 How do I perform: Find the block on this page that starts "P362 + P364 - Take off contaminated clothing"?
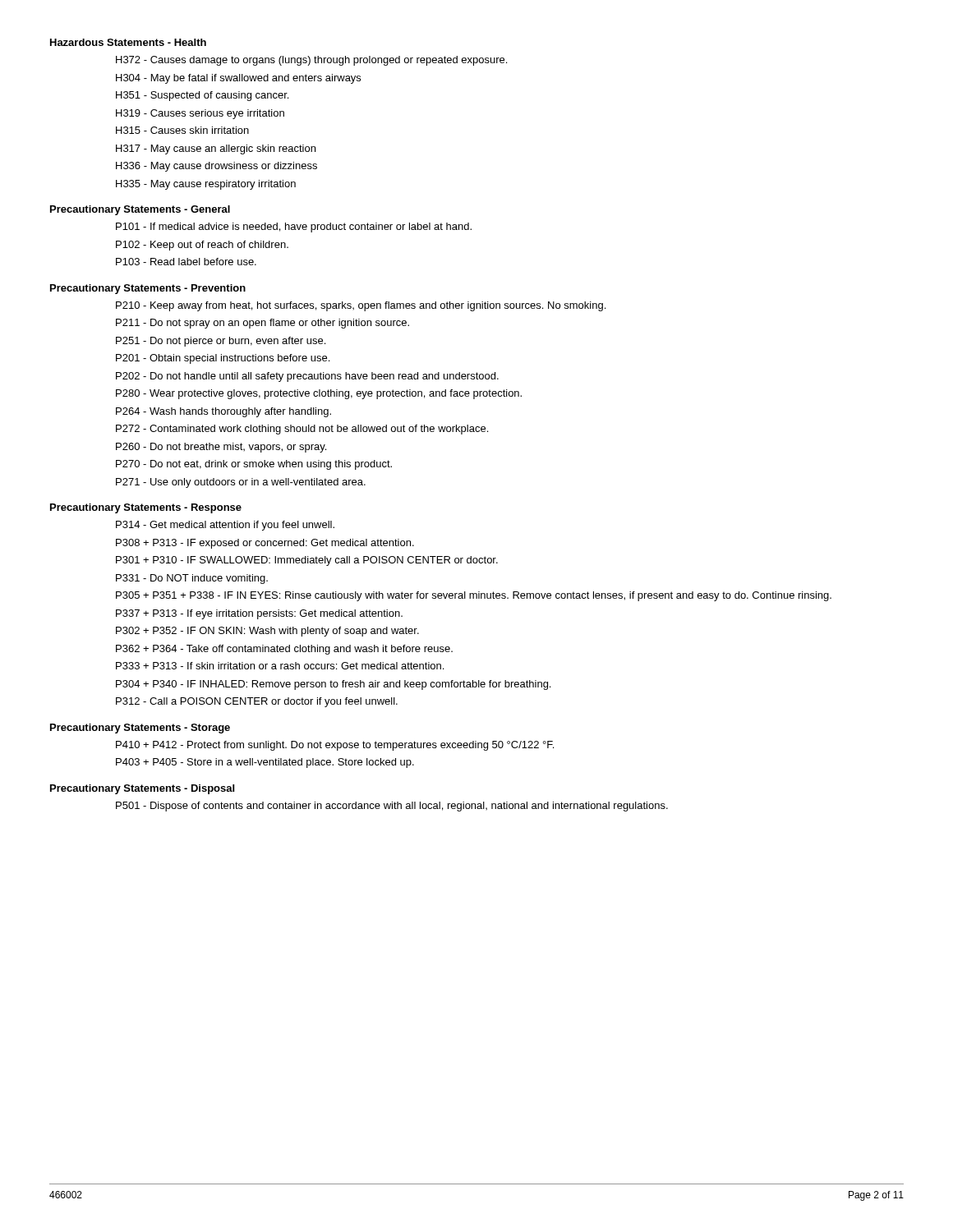coord(284,648)
